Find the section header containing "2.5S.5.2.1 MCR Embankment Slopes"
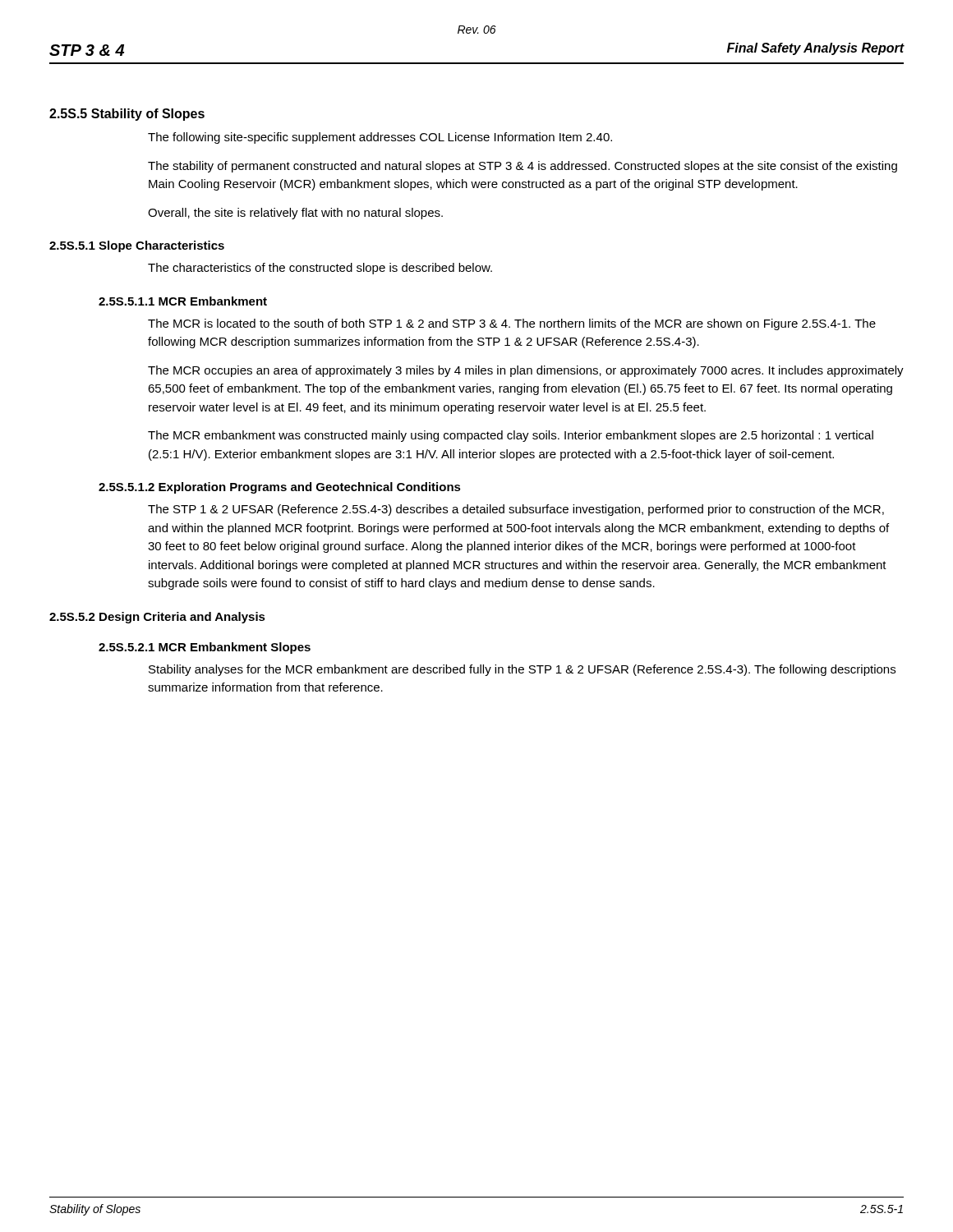This screenshot has width=953, height=1232. 205,646
